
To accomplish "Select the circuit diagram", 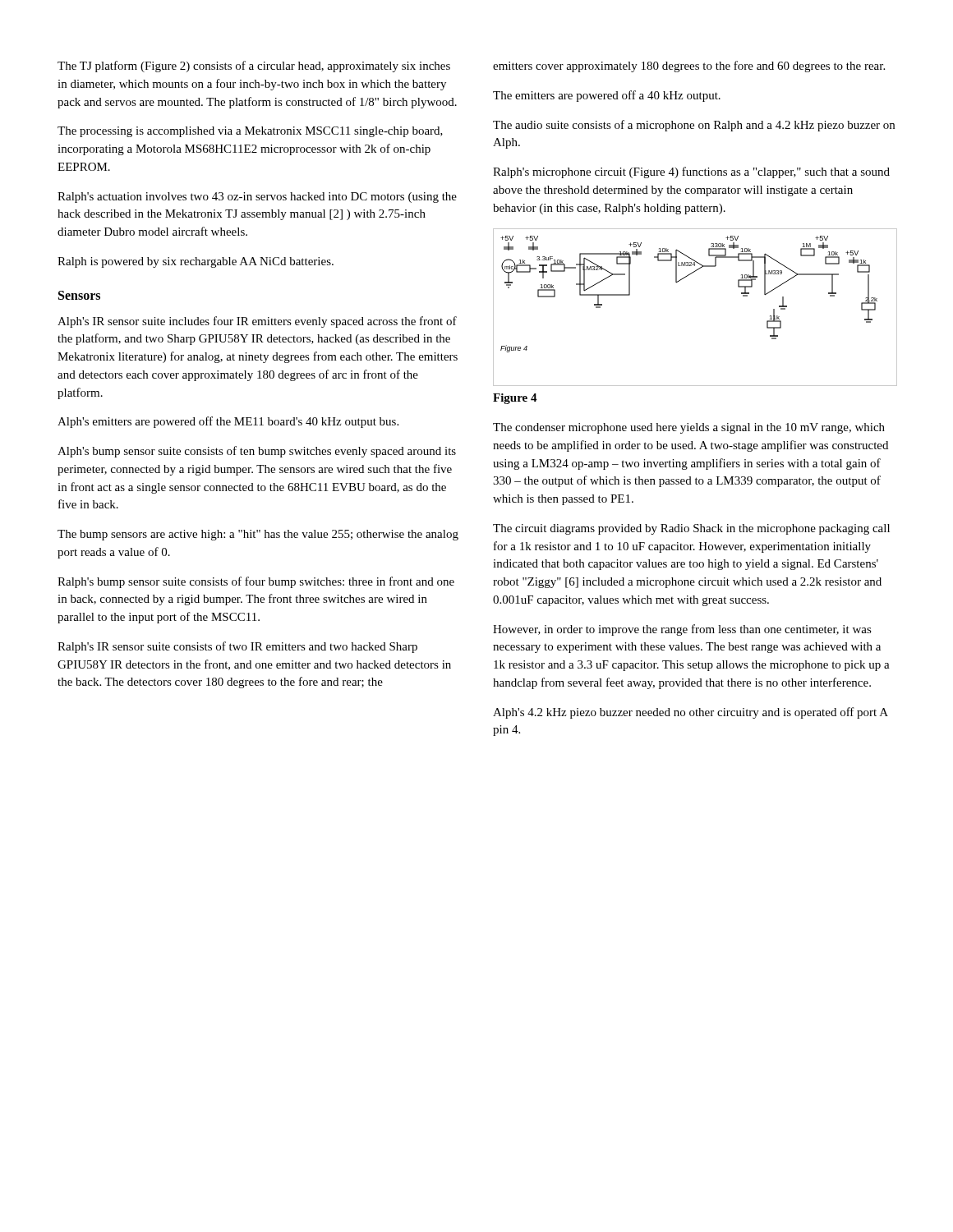I will 694,307.
